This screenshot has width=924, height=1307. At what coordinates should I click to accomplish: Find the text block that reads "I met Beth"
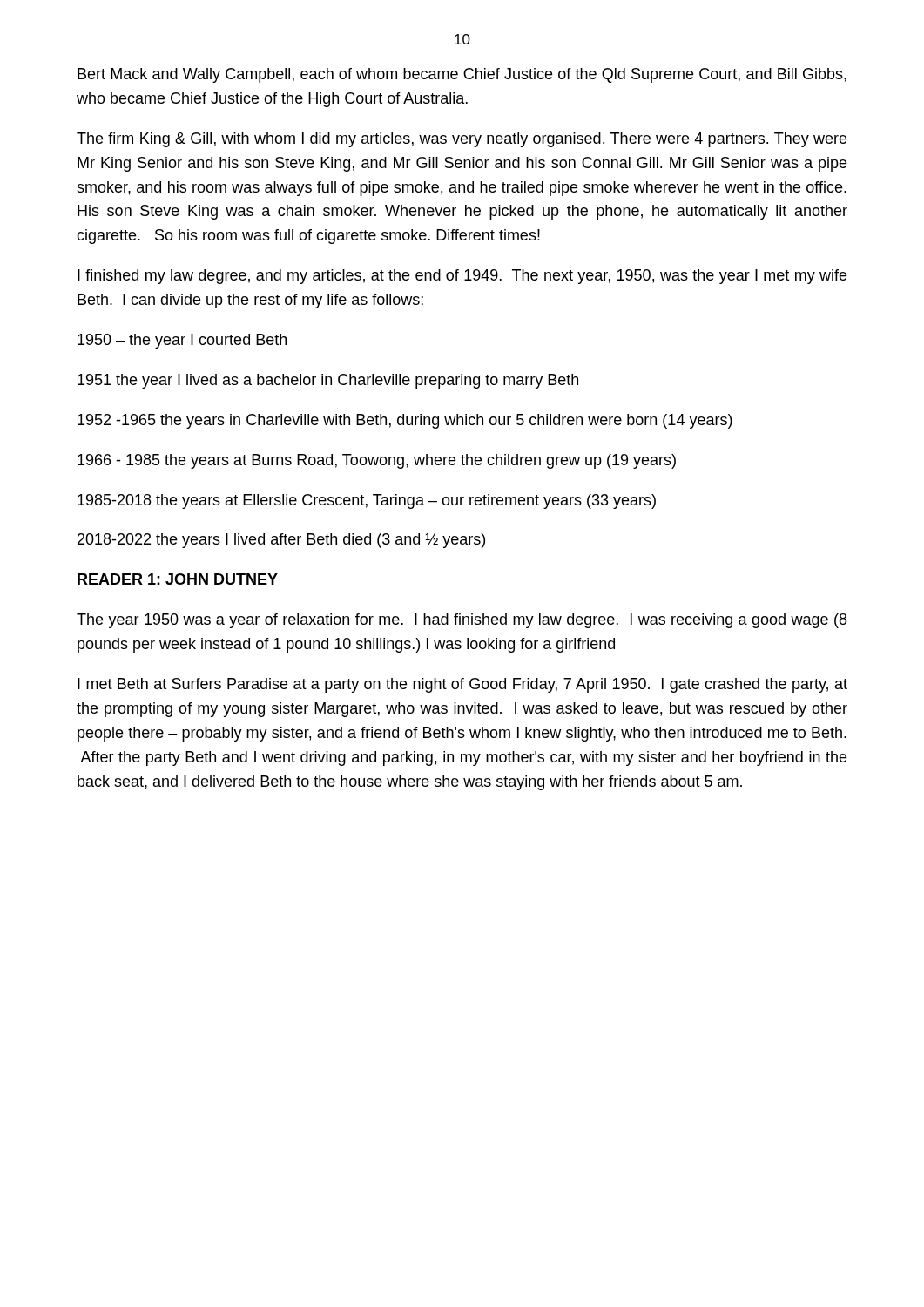(462, 733)
